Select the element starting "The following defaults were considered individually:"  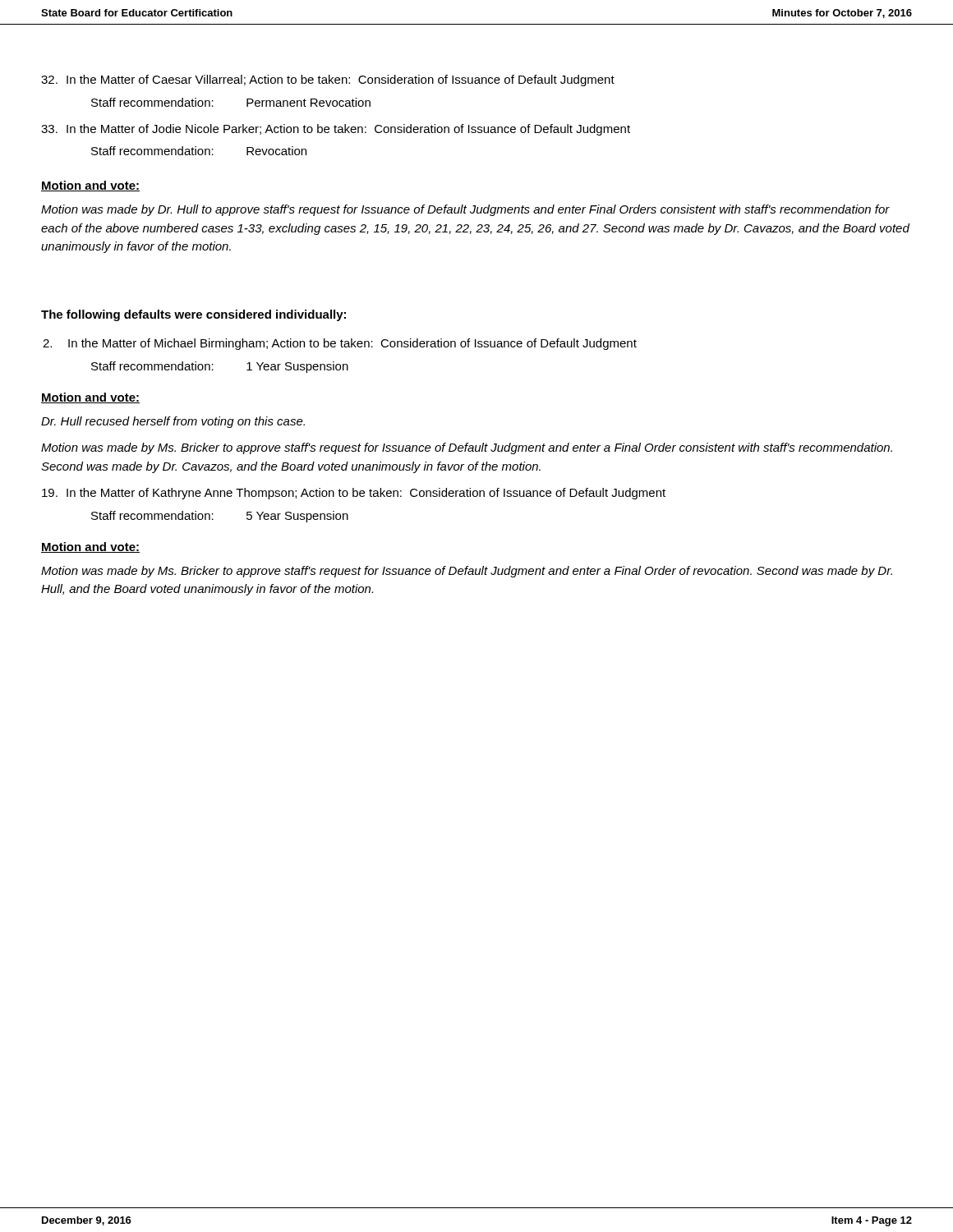194,314
